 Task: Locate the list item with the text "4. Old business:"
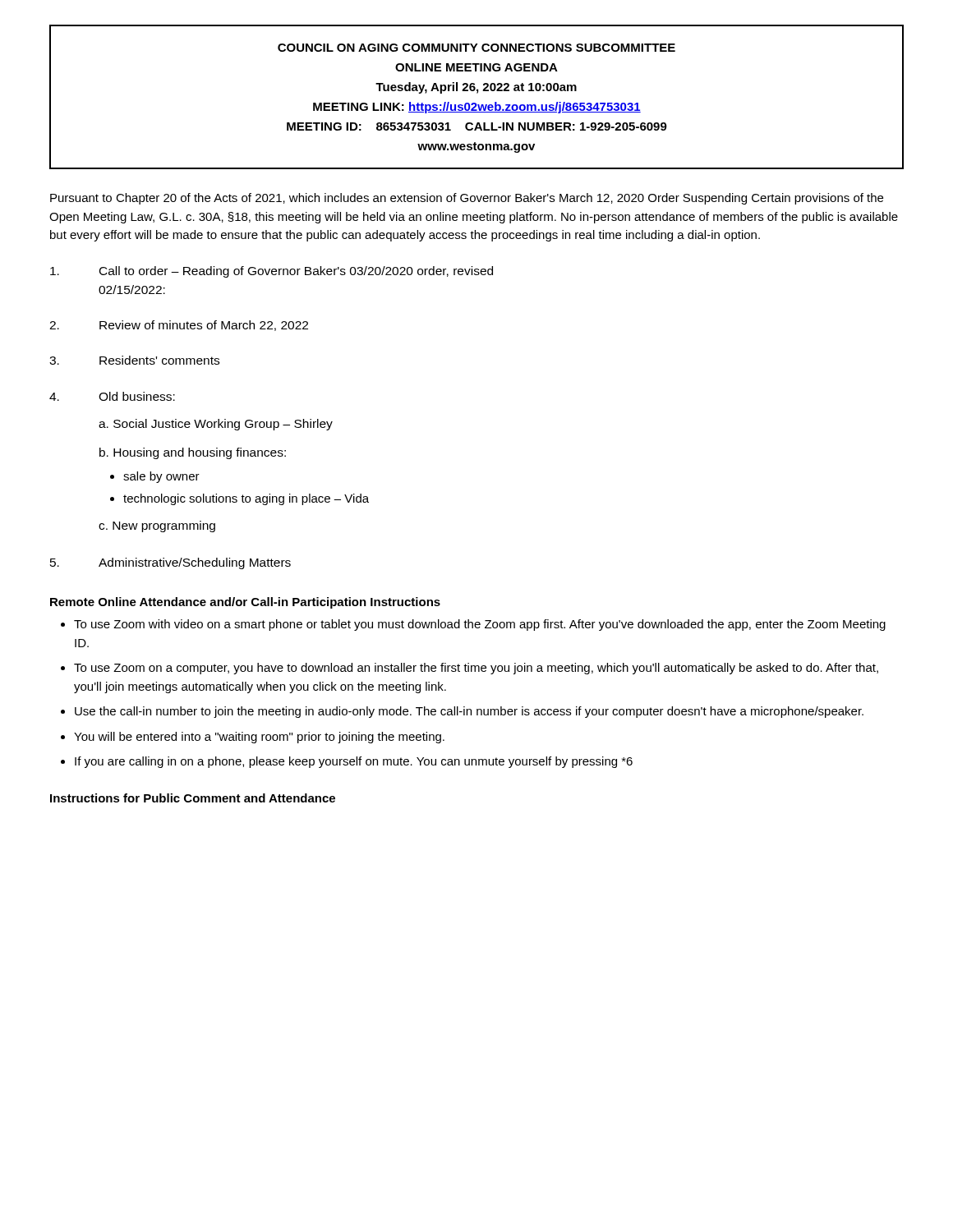(112, 396)
